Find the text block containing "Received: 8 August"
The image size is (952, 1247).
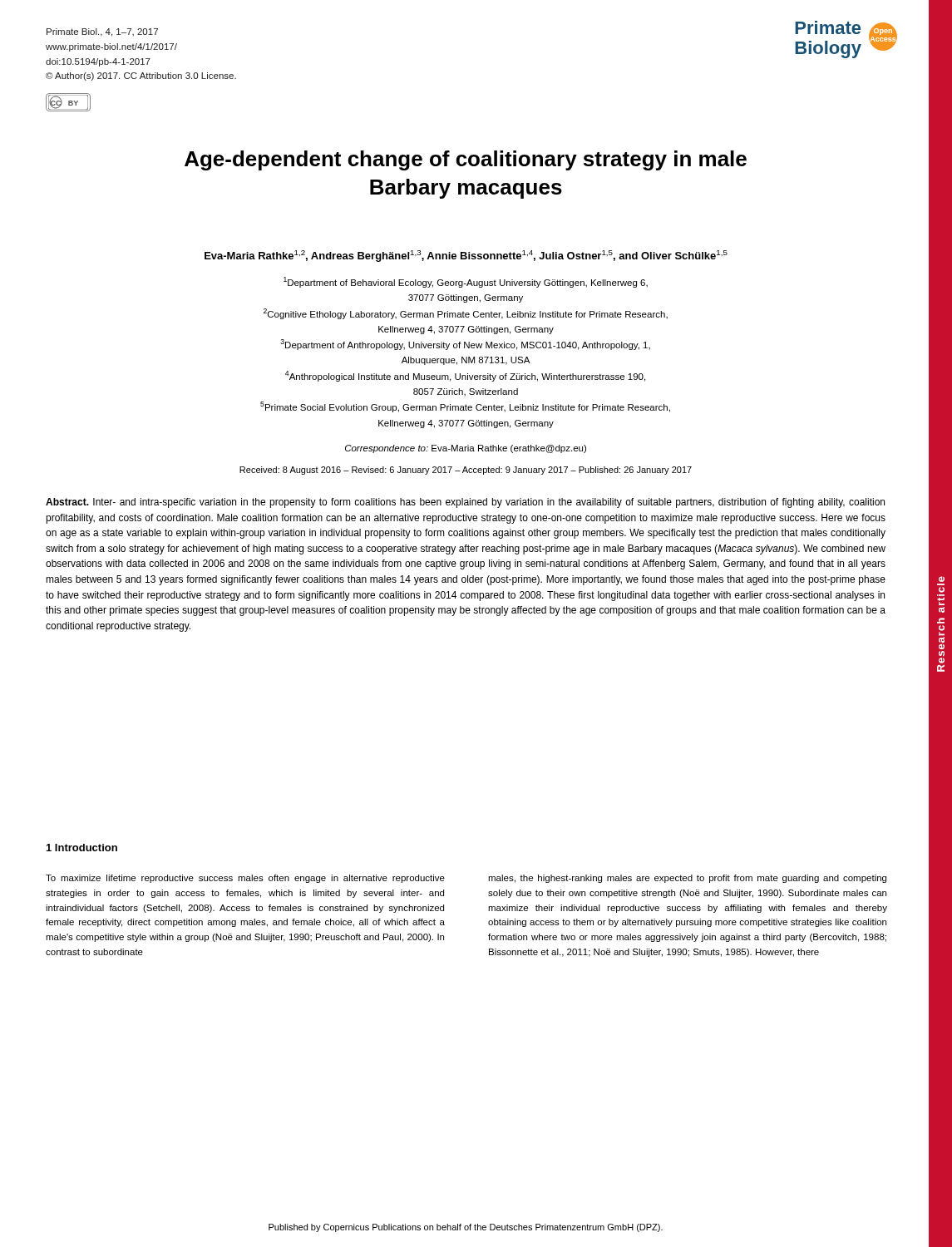(466, 470)
